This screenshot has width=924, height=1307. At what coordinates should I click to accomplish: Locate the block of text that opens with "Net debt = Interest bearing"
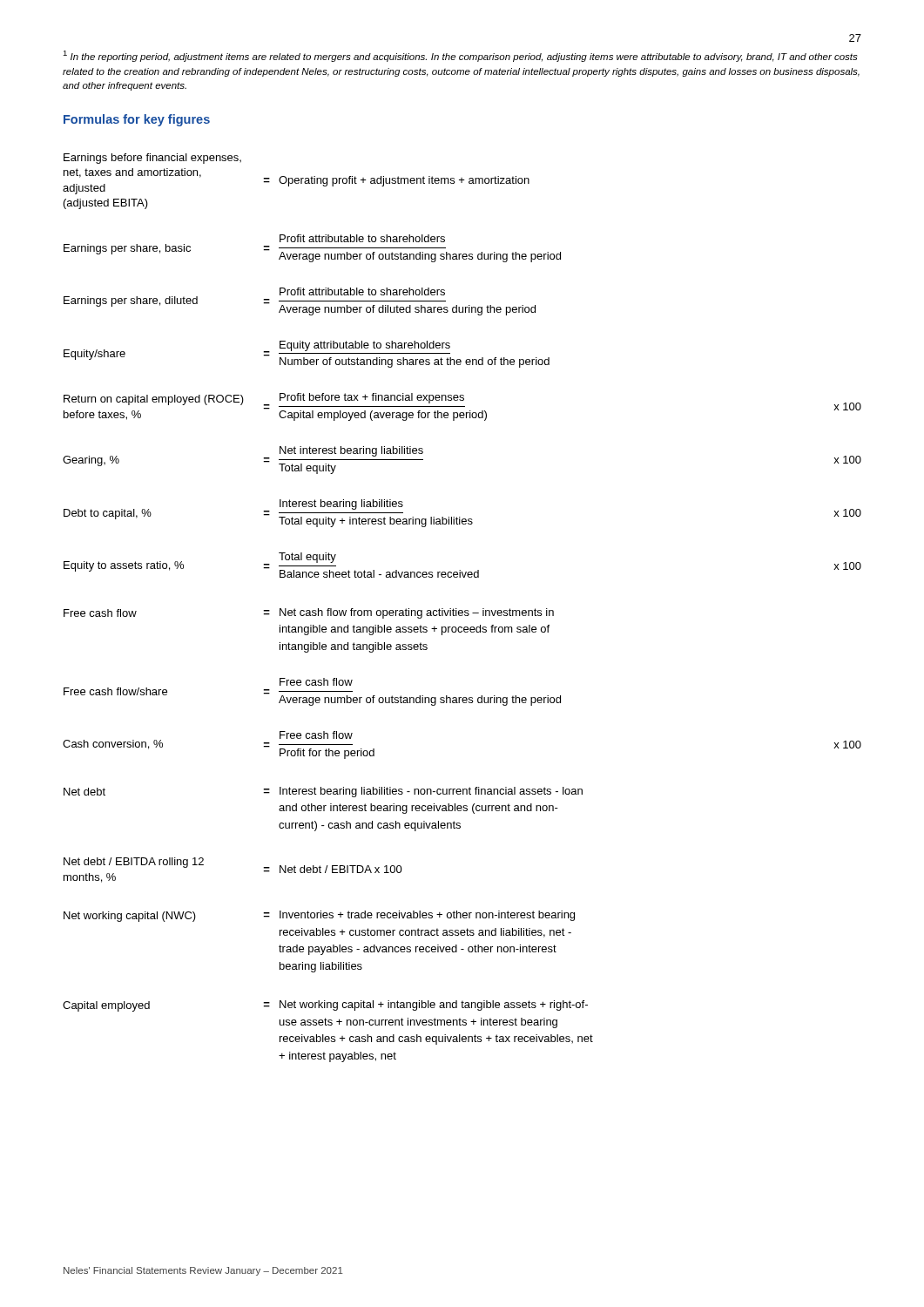click(x=438, y=808)
